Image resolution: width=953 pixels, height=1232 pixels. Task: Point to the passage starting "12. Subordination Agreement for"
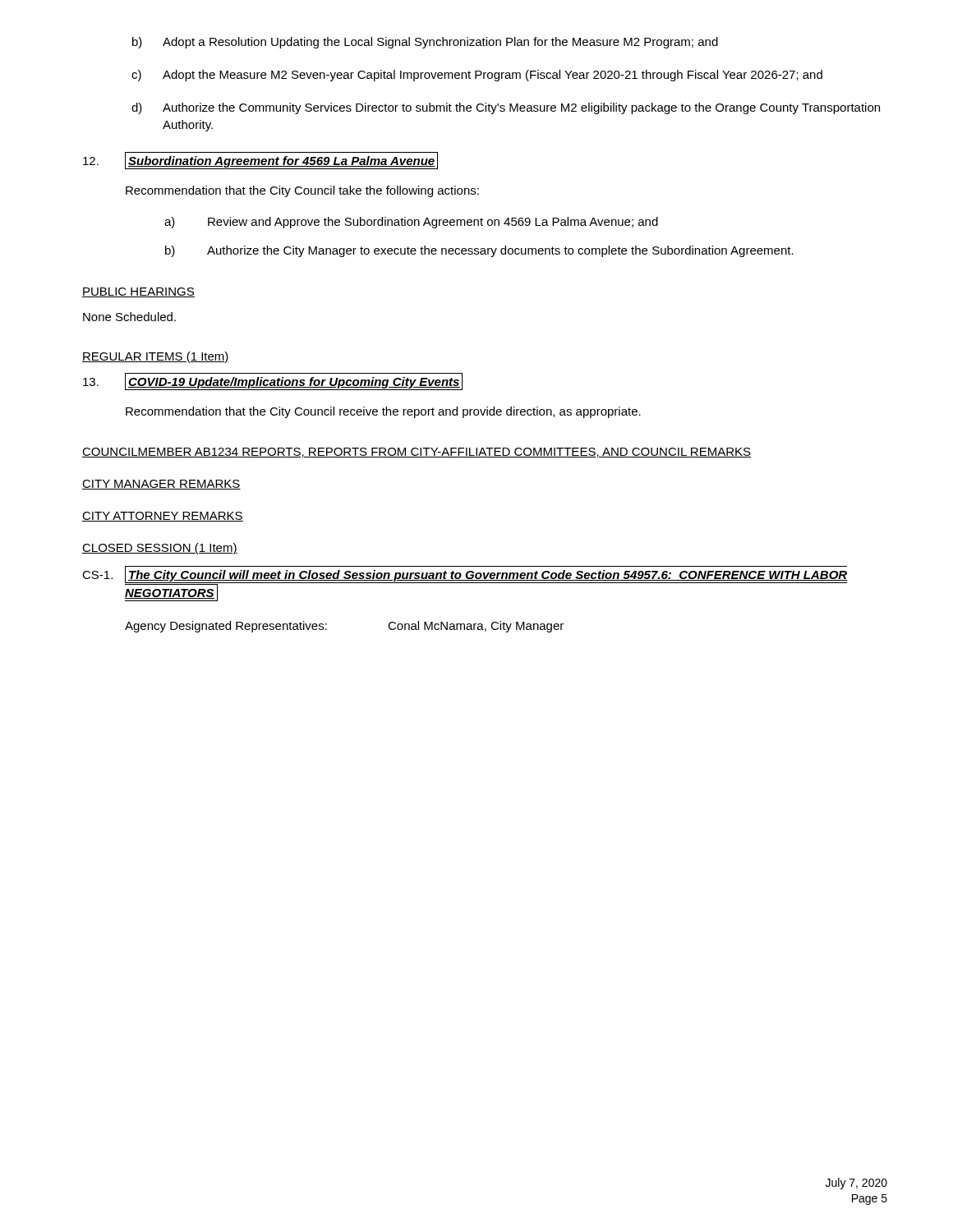click(260, 161)
